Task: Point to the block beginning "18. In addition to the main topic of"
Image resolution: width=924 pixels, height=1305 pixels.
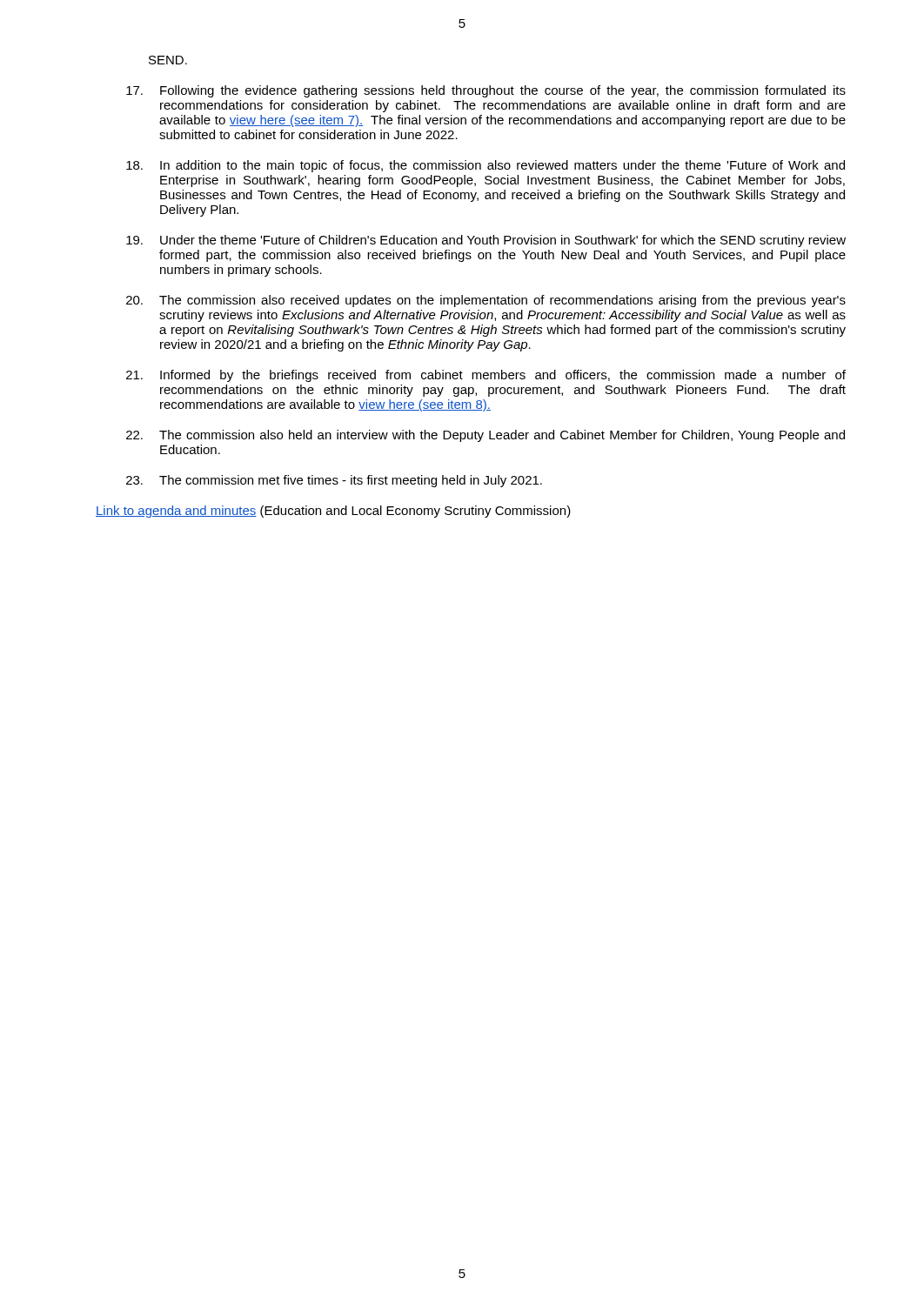Action: [x=471, y=187]
